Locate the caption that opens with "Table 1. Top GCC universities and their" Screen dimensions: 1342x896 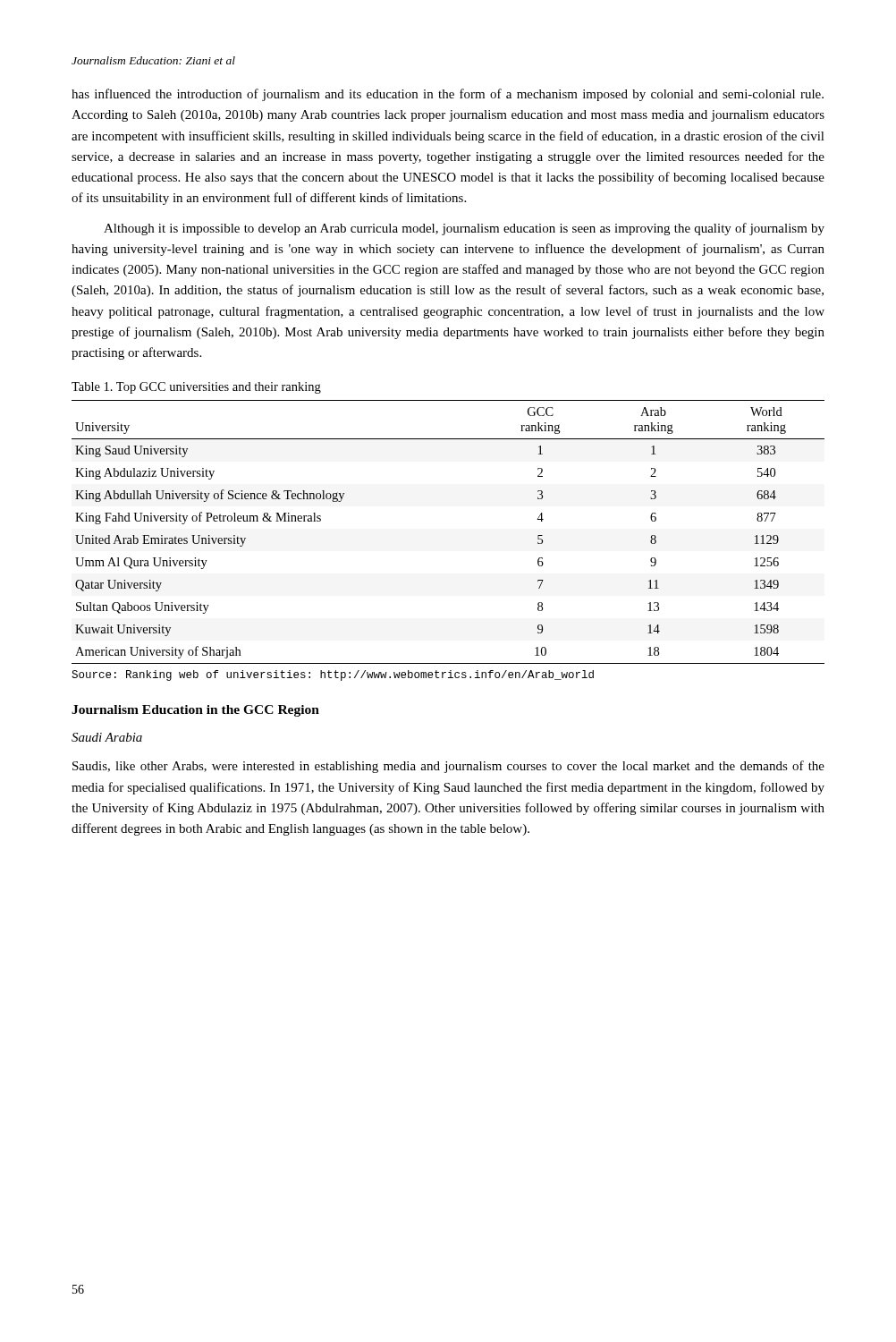(196, 387)
